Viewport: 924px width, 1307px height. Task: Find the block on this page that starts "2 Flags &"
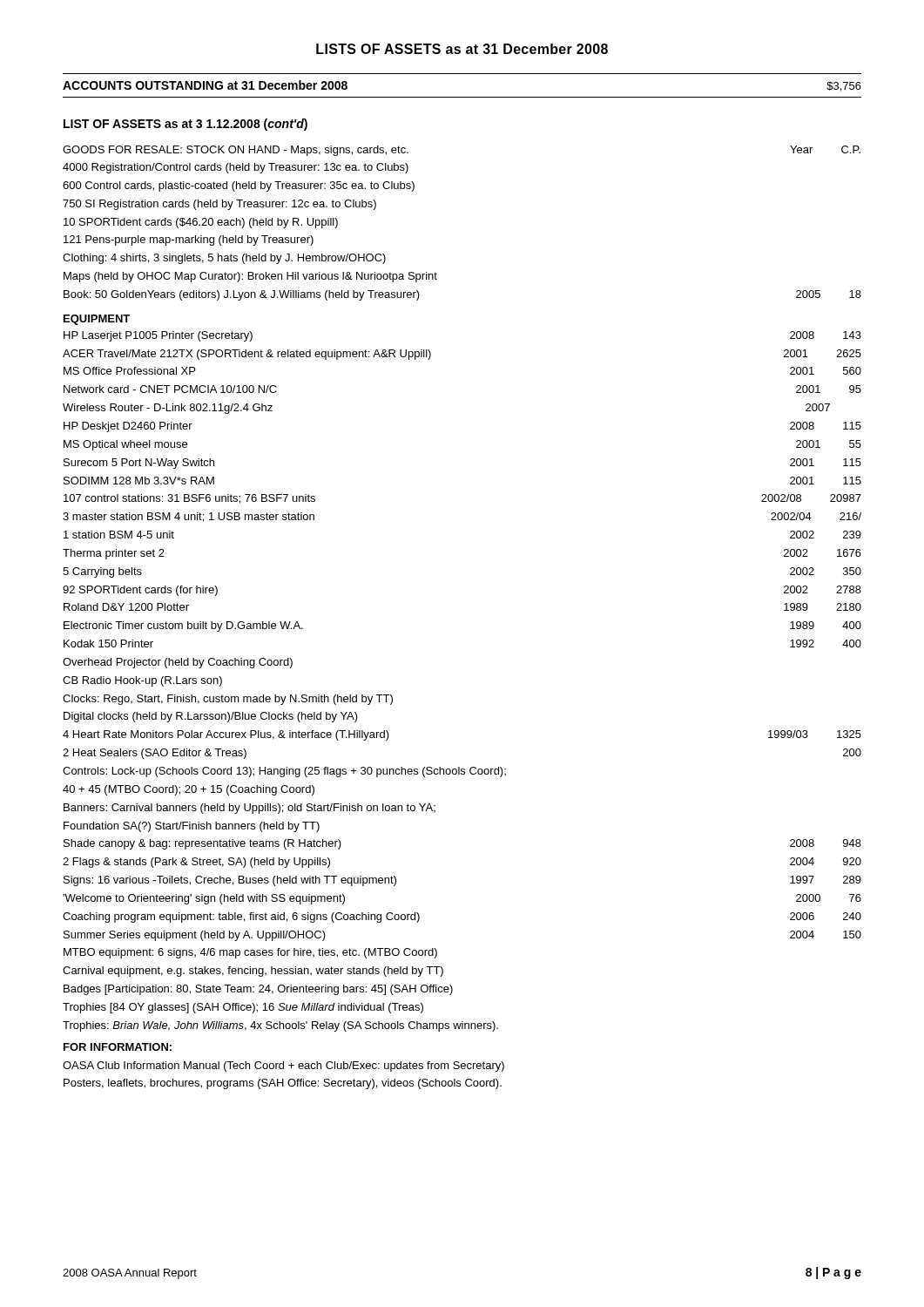click(202, 862)
